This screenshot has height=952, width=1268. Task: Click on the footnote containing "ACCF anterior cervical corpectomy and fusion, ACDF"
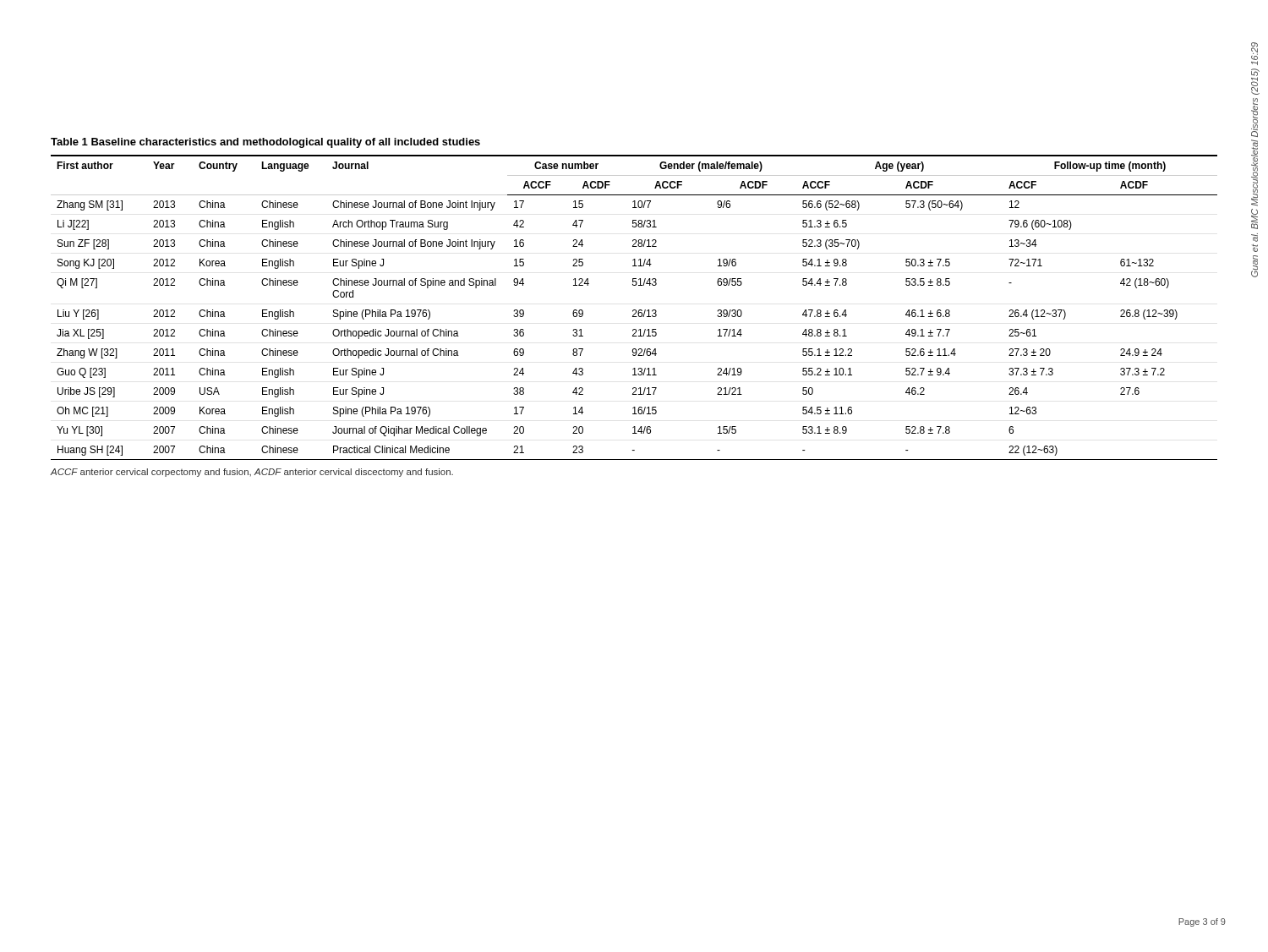(x=252, y=472)
